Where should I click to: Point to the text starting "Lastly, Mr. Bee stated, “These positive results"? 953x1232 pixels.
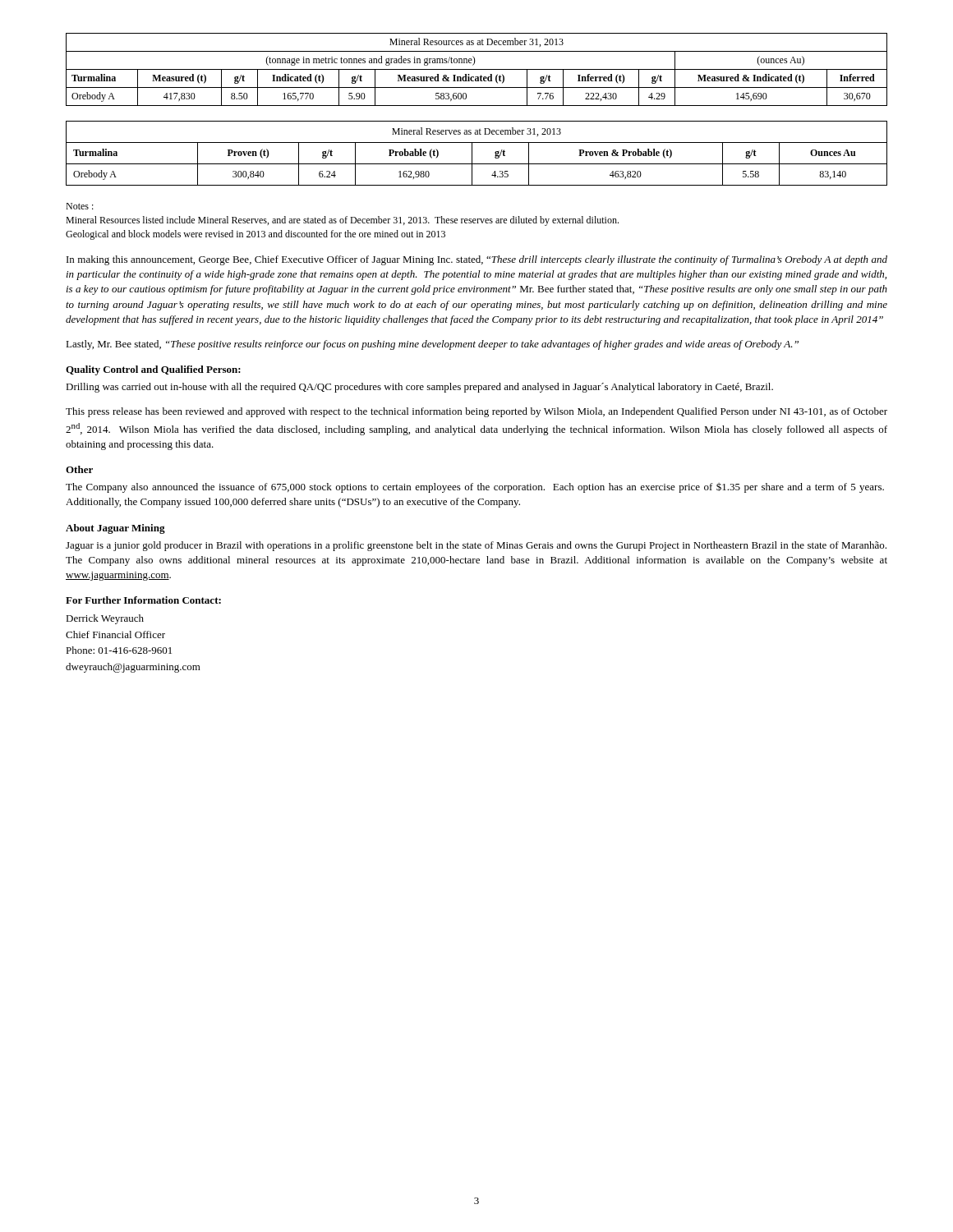click(x=432, y=344)
